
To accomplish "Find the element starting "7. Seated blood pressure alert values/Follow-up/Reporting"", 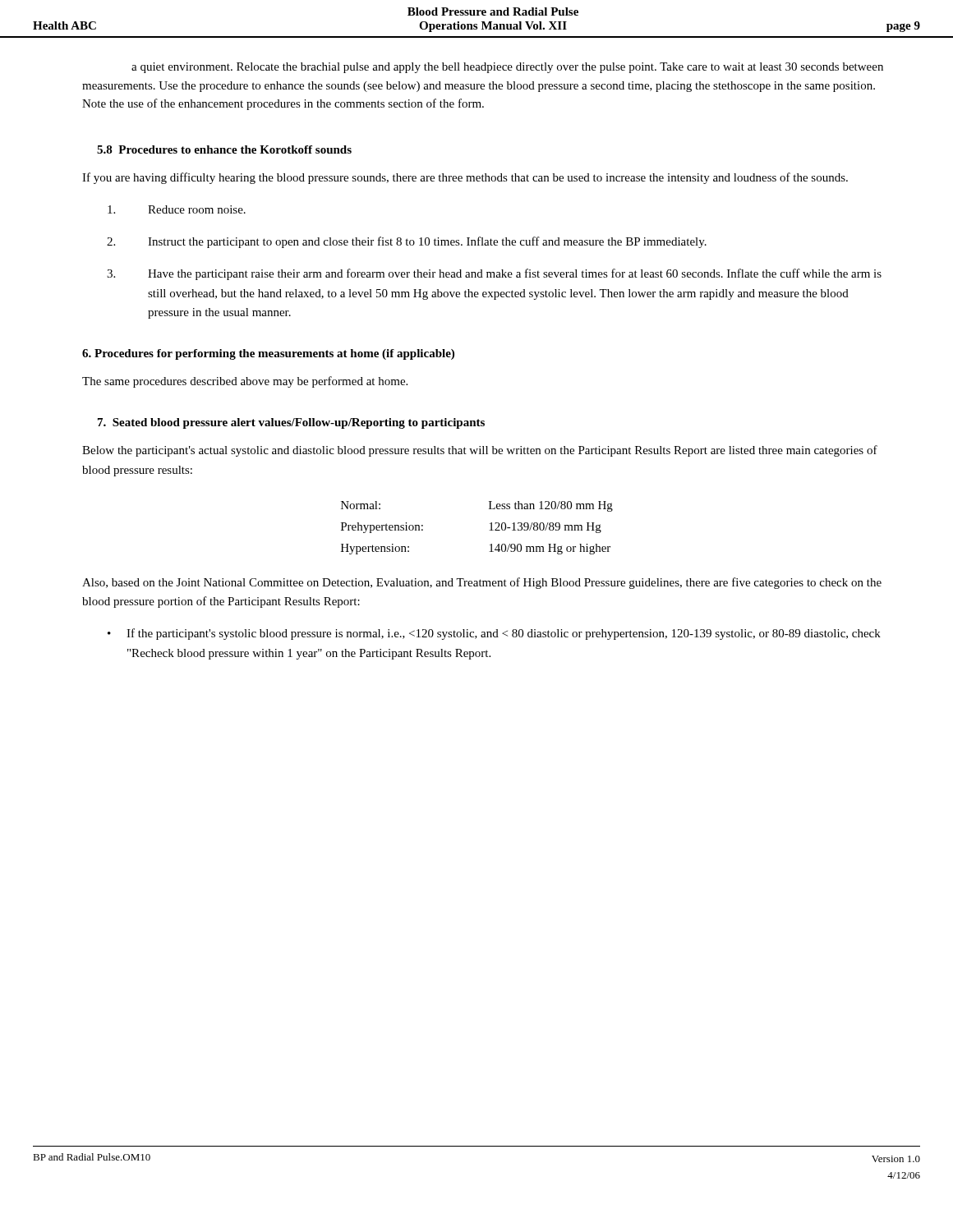I will click(x=291, y=422).
